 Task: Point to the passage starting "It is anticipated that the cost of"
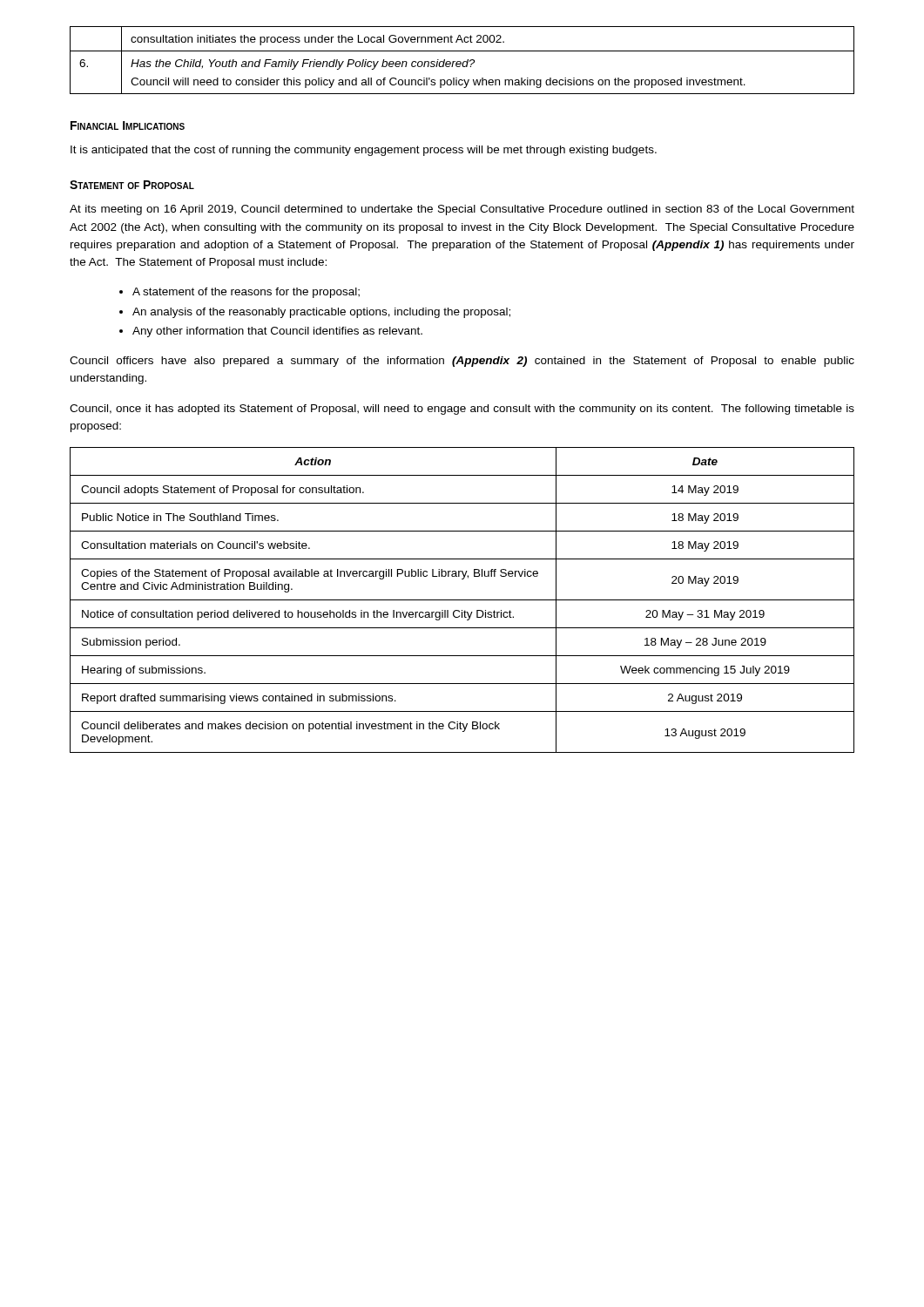click(363, 149)
